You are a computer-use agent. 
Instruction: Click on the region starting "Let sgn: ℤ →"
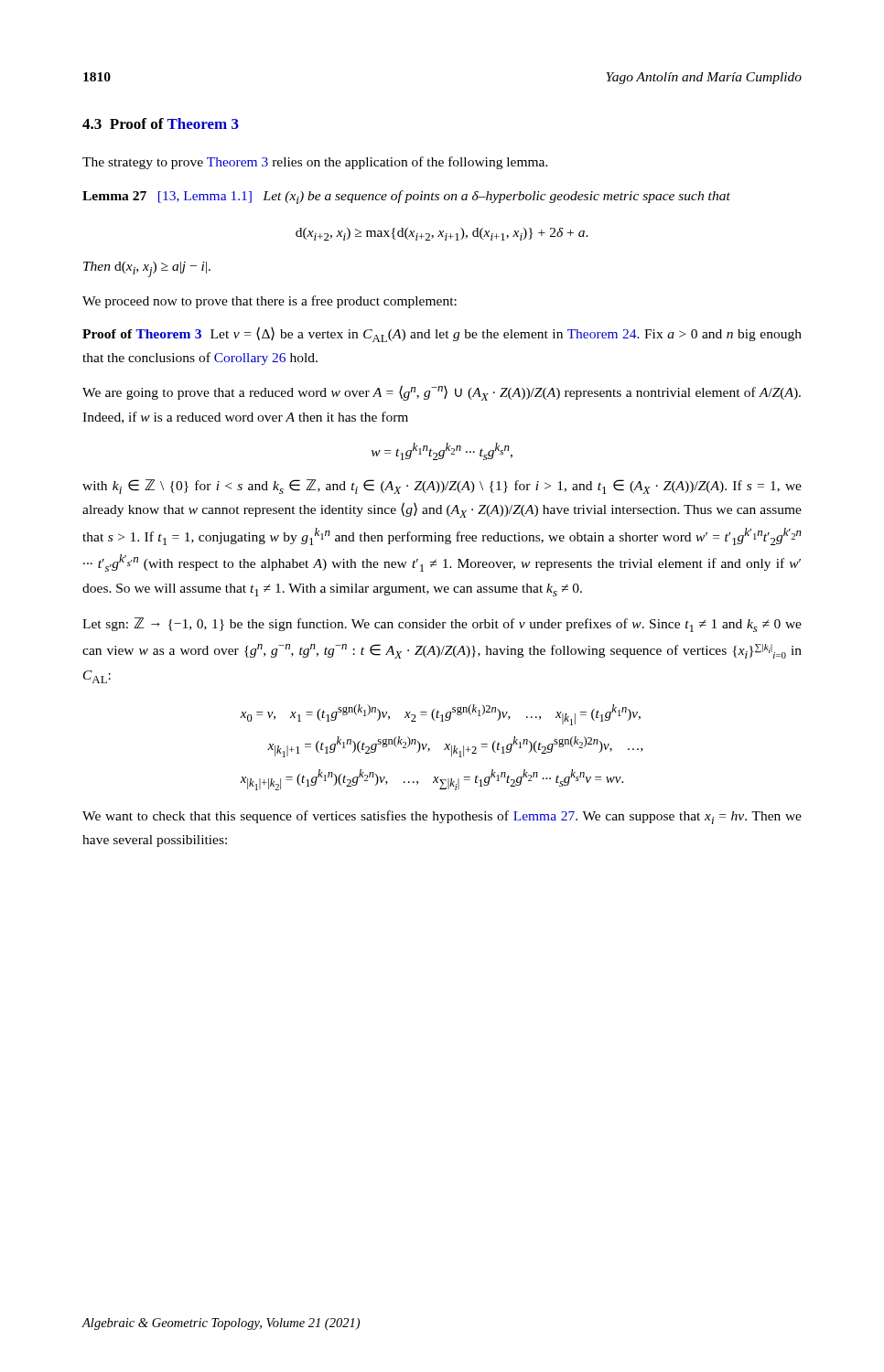[442, 650]
